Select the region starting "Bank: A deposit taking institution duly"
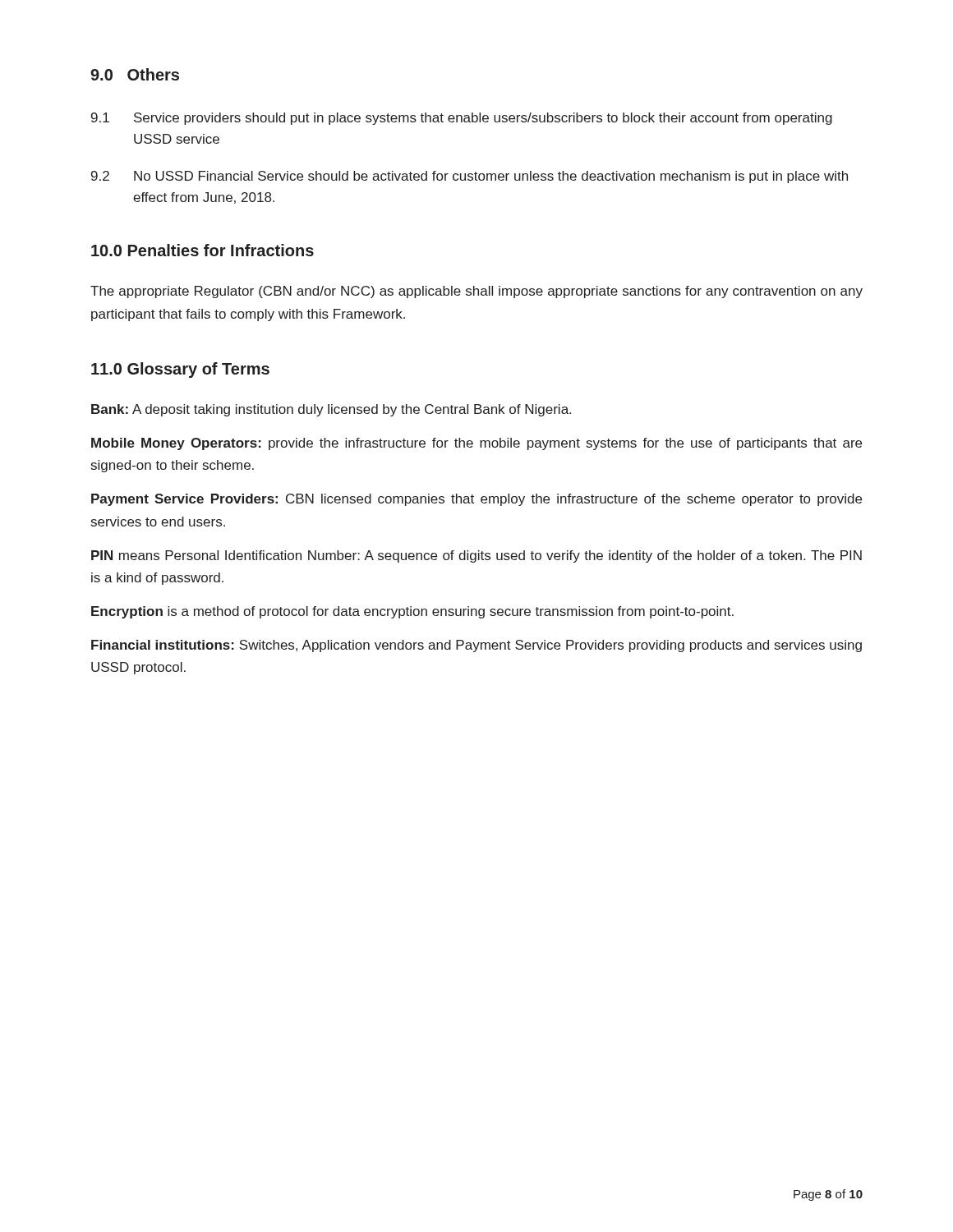The image size is (953, 1232). click(x=331, y=409)
